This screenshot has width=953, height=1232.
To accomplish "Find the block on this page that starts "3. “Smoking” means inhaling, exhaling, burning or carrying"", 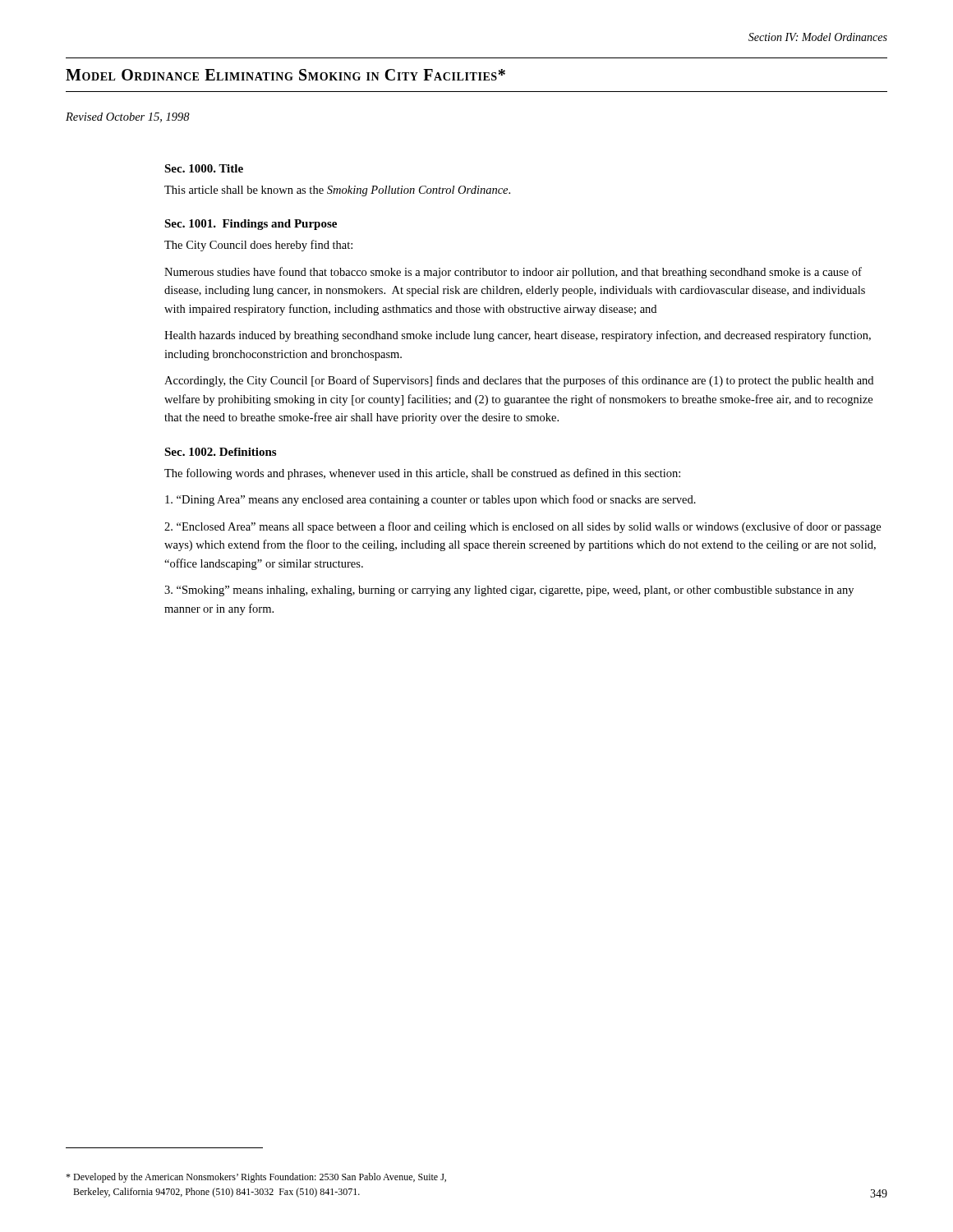I will coord(509,599).
